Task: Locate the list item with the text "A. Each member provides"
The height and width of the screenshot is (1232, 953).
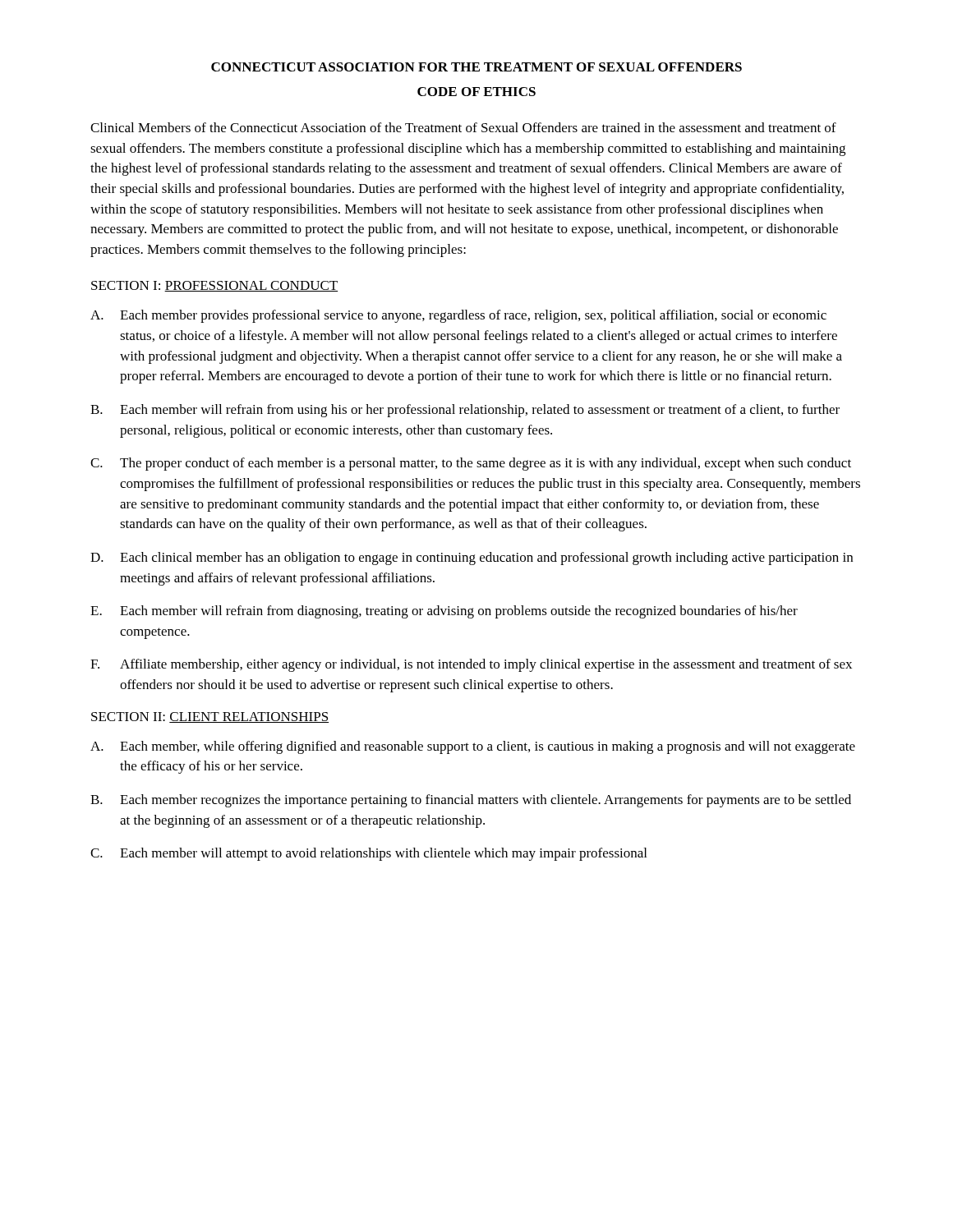Action: click(x=476, y=346)
